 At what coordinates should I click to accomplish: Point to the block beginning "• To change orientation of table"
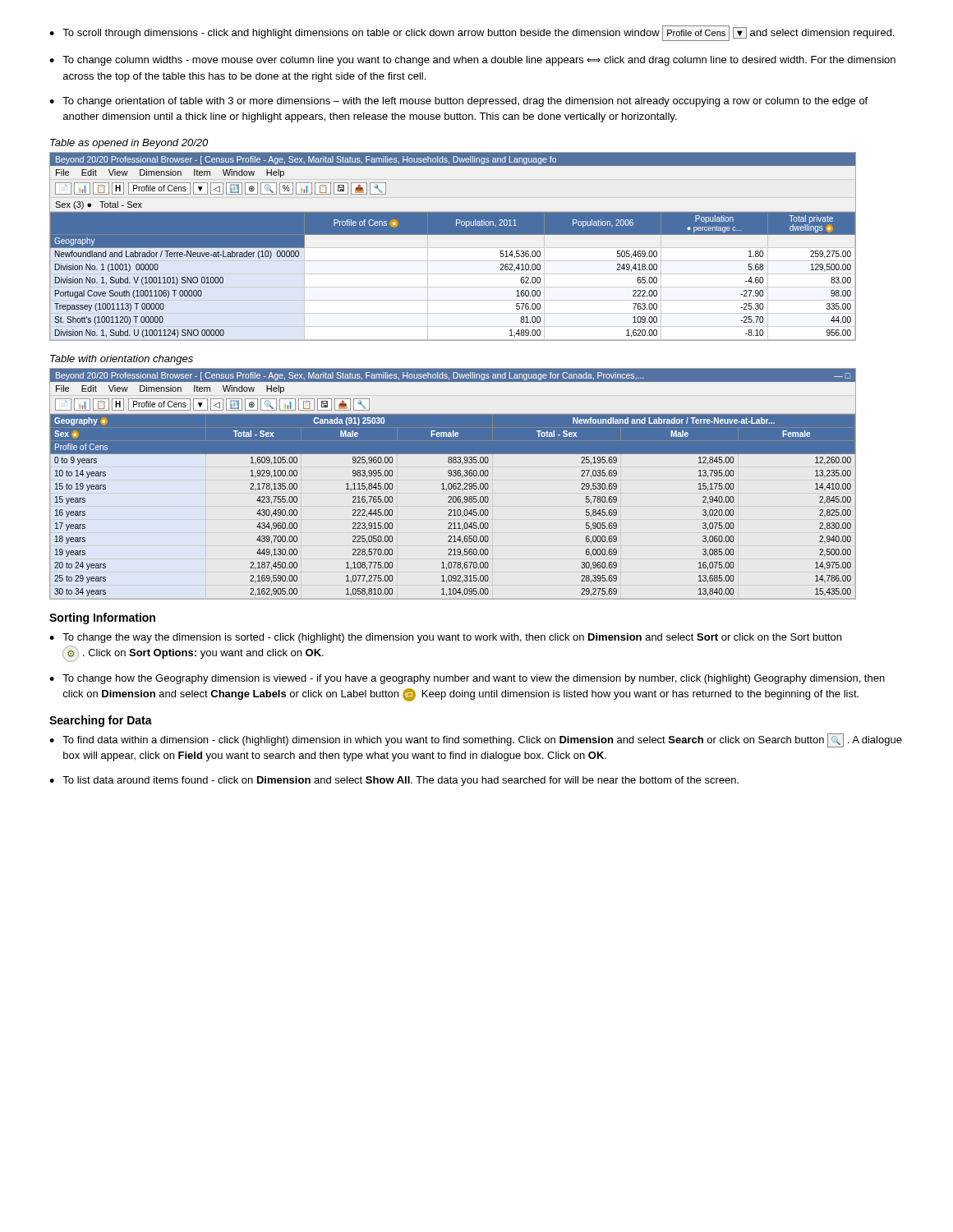476,109
